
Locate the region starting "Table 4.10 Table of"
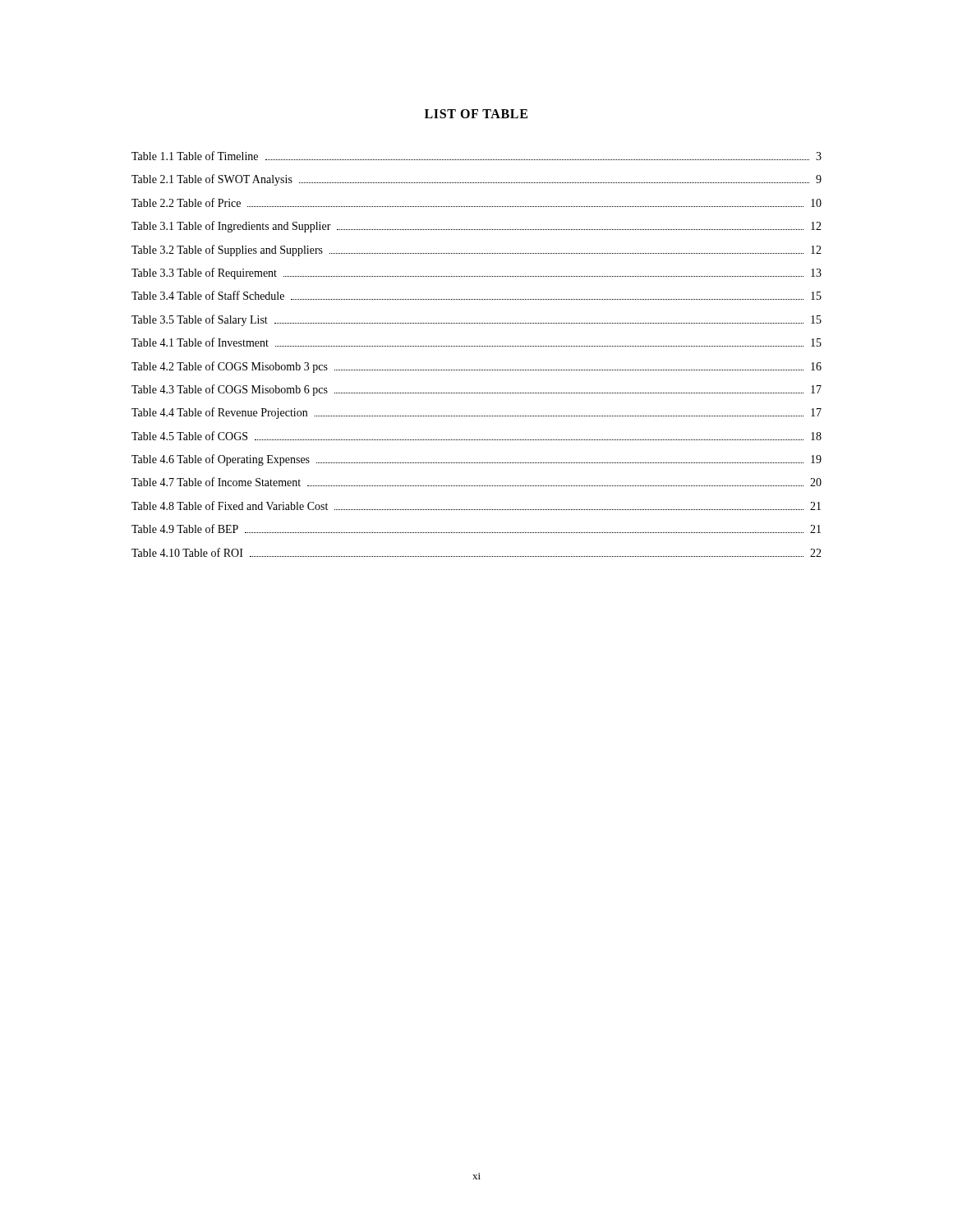tap(476, 553)
